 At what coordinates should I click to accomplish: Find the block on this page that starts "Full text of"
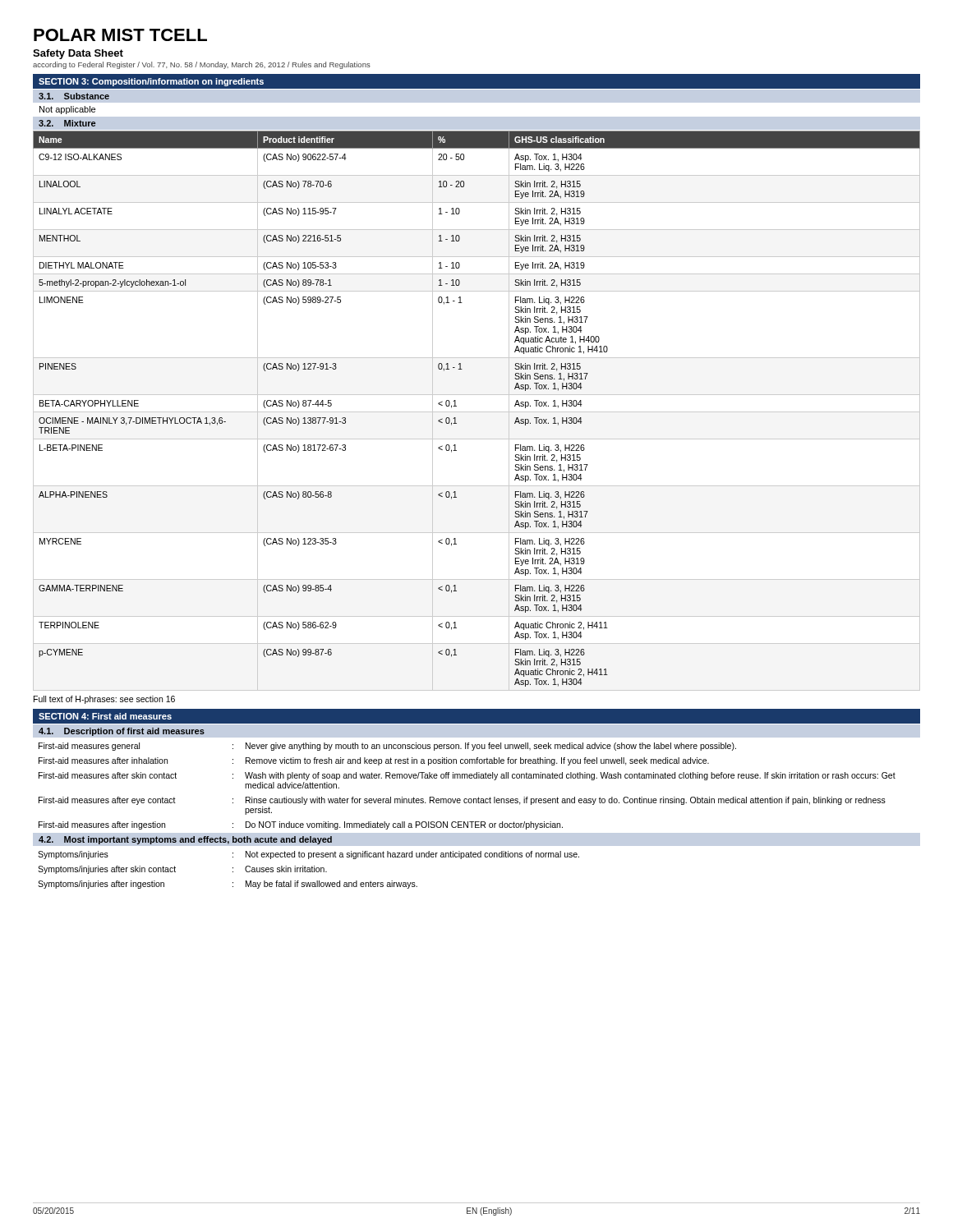coord(104,699)
